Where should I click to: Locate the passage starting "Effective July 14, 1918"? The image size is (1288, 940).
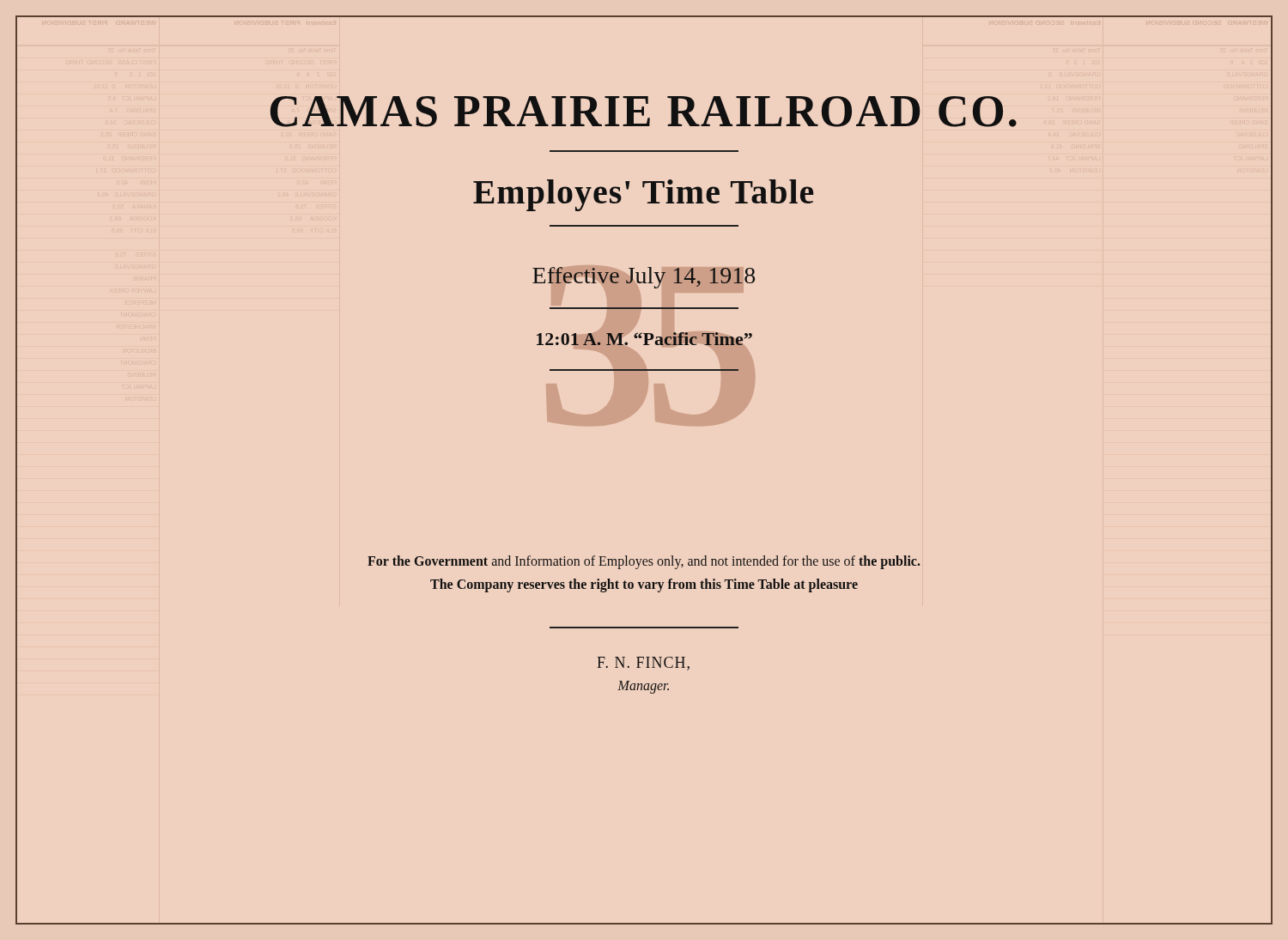[644, 275]
